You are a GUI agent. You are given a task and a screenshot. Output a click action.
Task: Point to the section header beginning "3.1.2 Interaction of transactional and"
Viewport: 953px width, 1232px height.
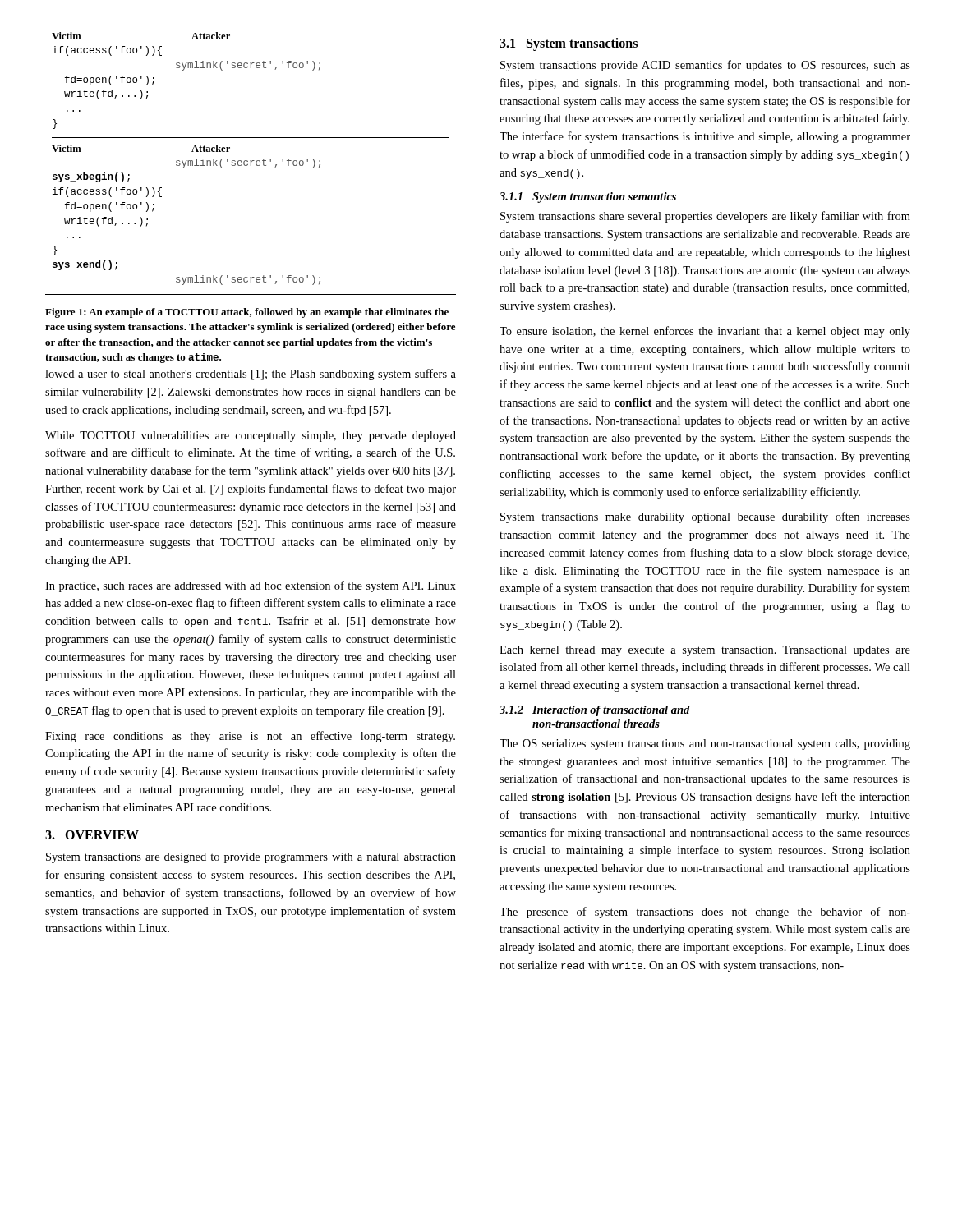(x=595, y=711)
